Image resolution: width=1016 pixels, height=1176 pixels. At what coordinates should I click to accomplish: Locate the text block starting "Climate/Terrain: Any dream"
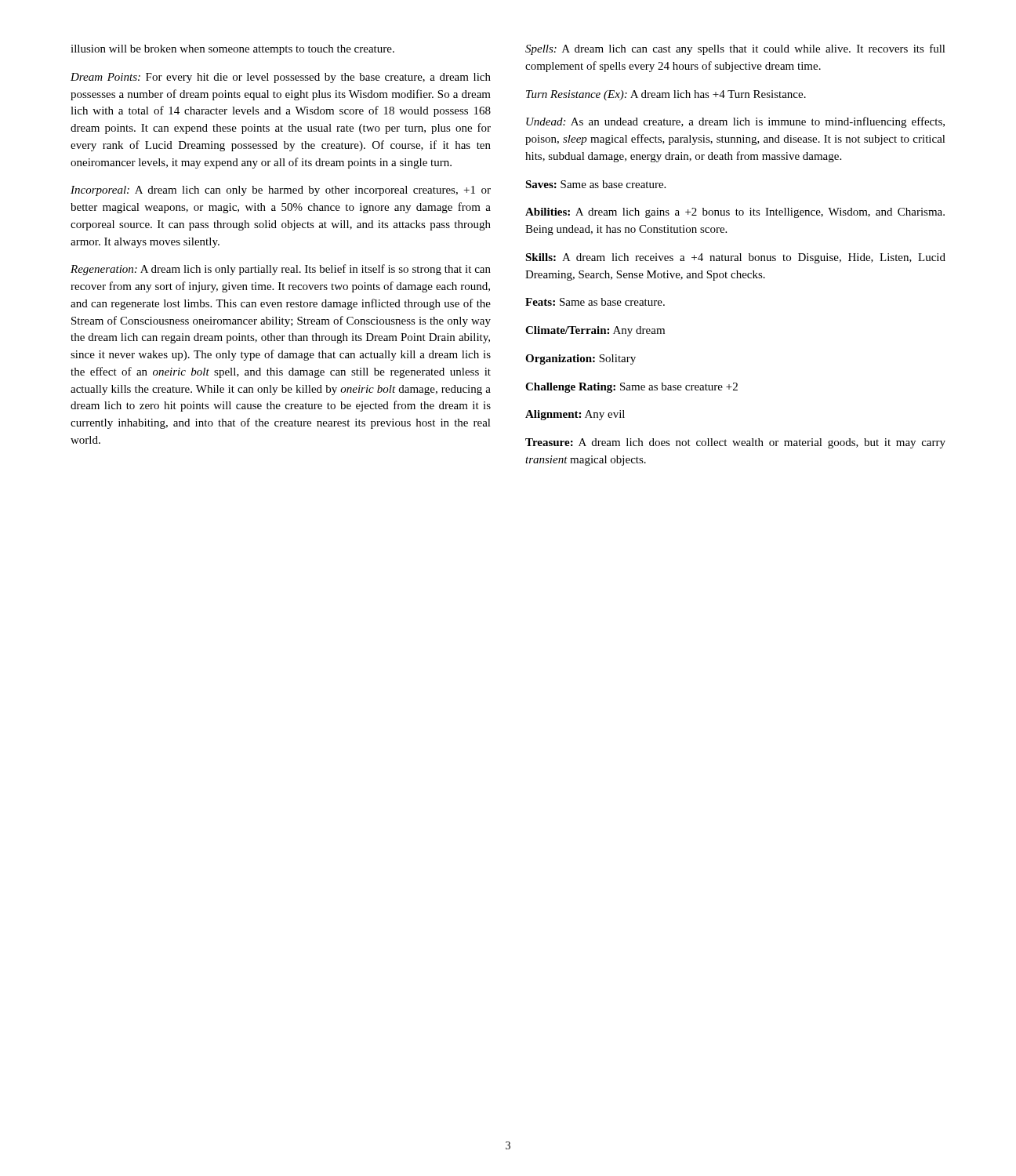(595, 331)
